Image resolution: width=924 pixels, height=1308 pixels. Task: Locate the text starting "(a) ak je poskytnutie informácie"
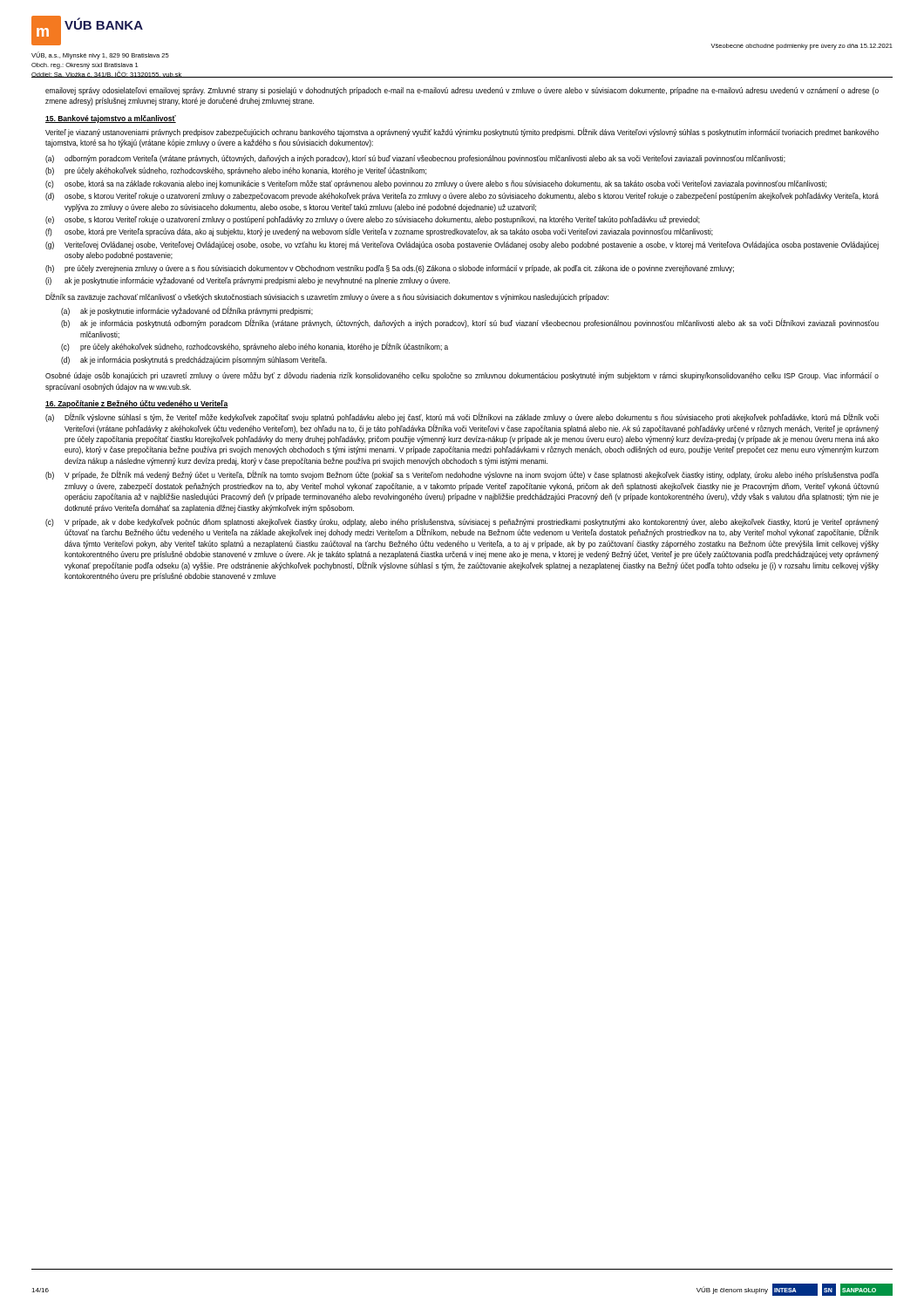(x=470, y=312)
